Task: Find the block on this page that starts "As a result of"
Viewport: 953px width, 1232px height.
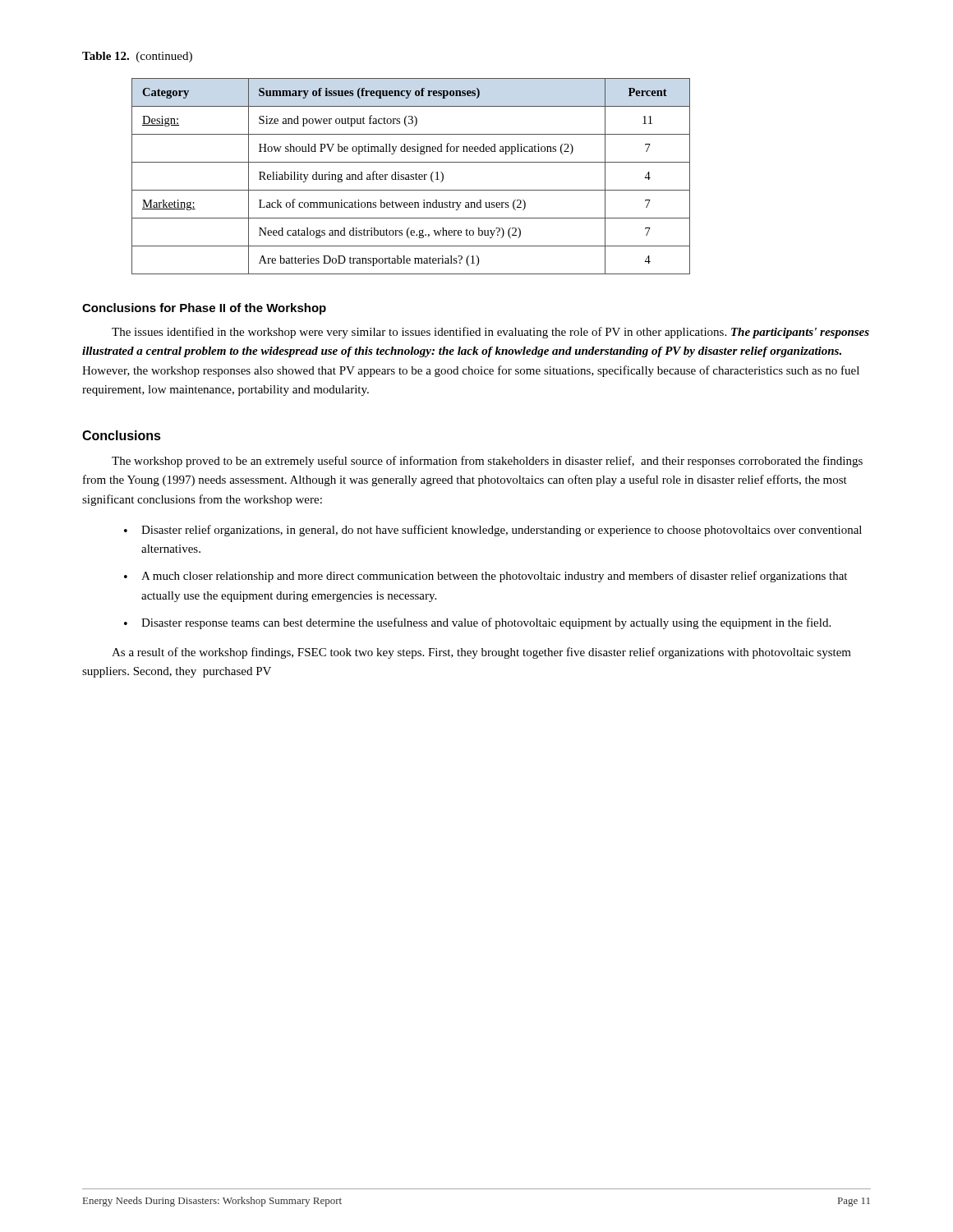Action: point(467,661)
